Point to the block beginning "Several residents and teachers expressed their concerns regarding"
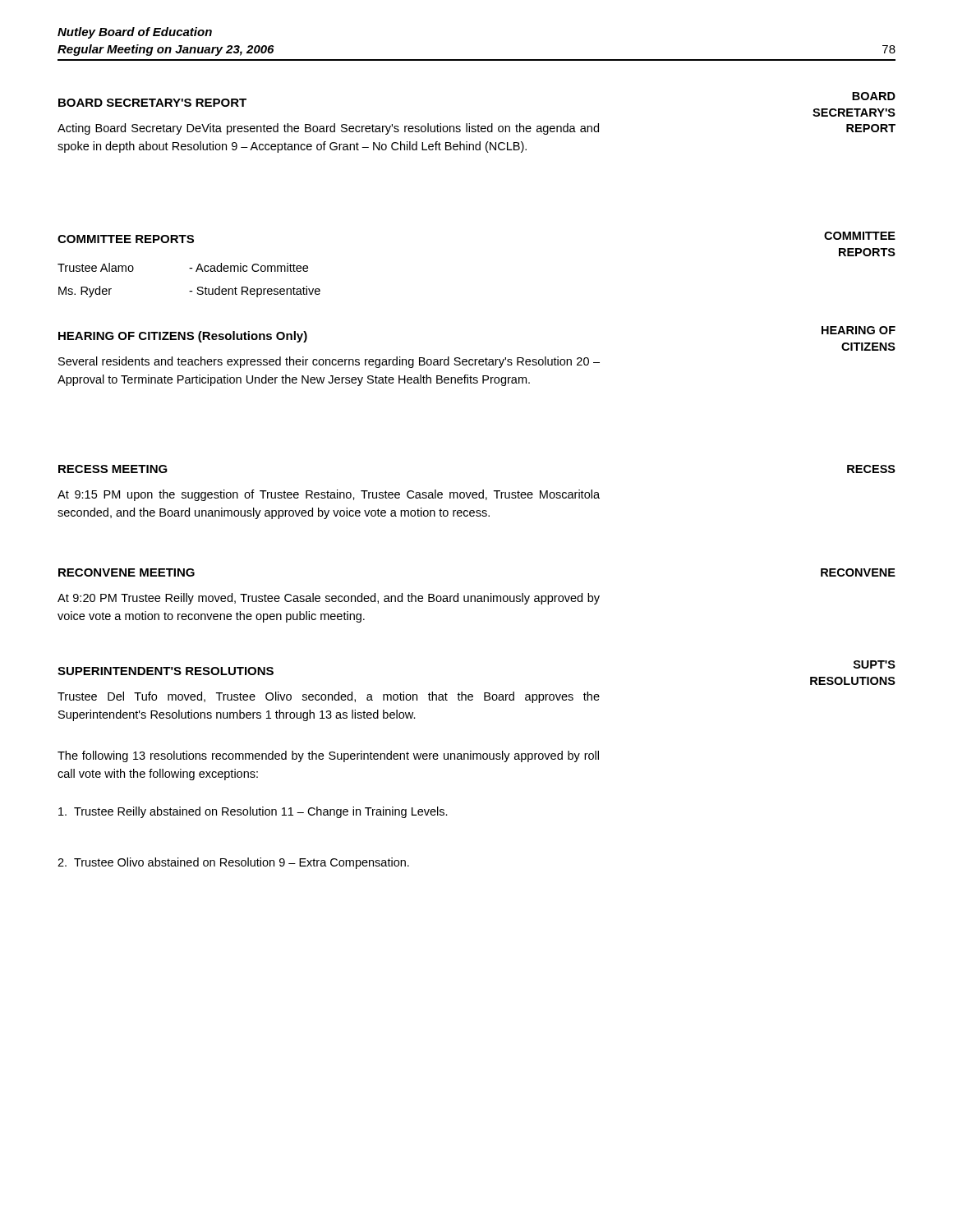The image size is (953, 1232). tap(329, 371)
